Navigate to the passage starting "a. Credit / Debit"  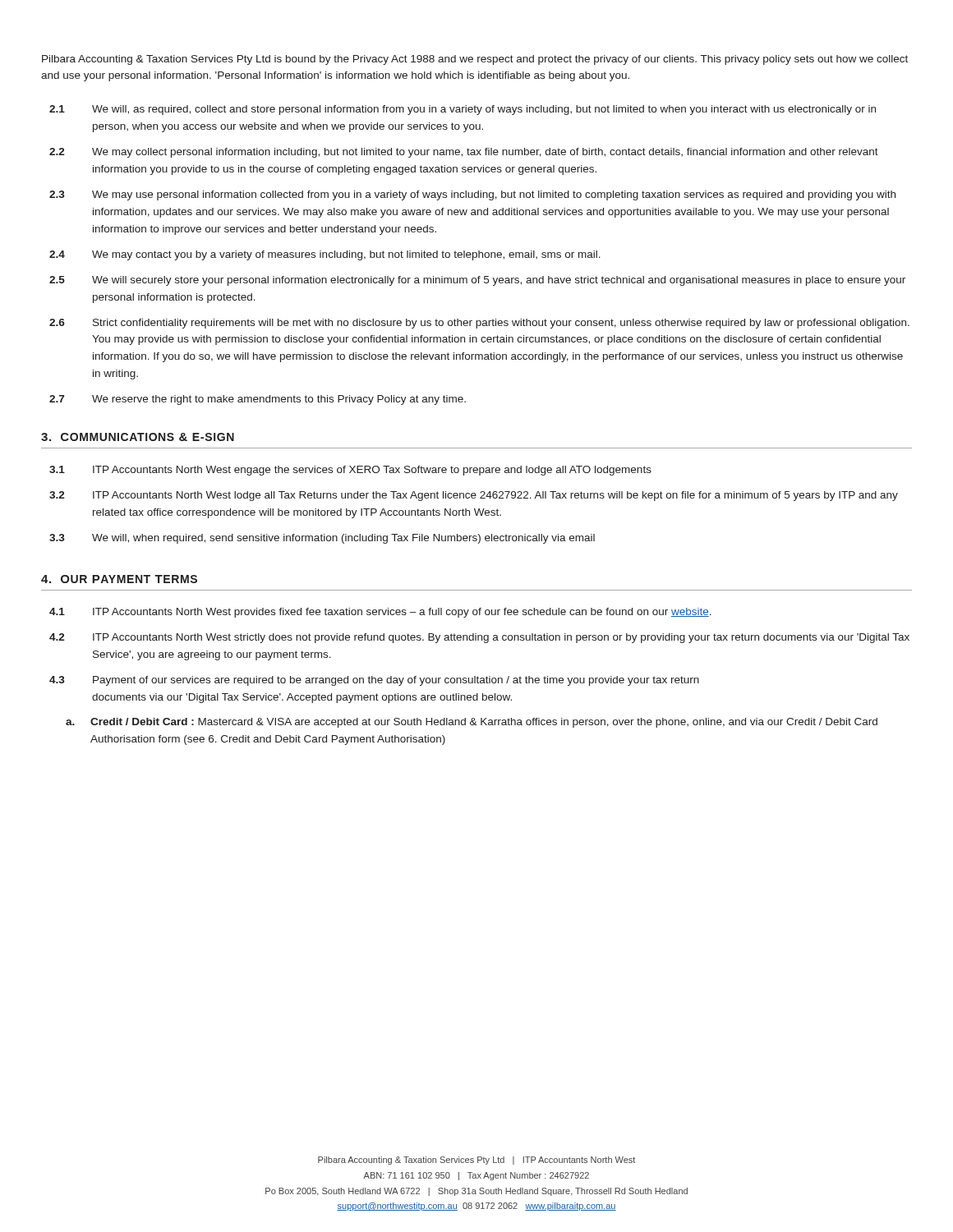[476, 731]
